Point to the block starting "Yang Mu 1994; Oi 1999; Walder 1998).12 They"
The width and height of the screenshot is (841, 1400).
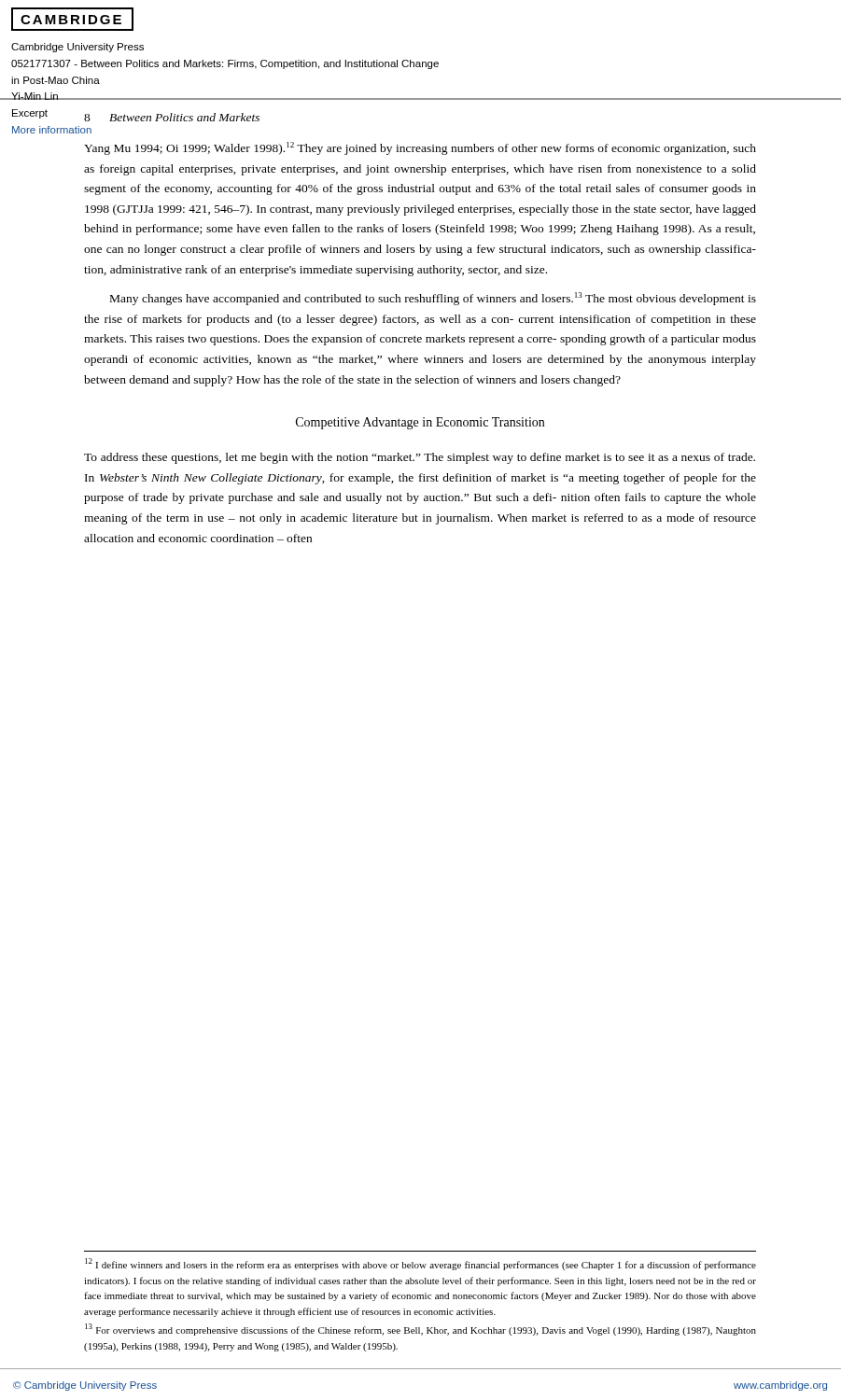pyautogui.click(x=420, y=209)
